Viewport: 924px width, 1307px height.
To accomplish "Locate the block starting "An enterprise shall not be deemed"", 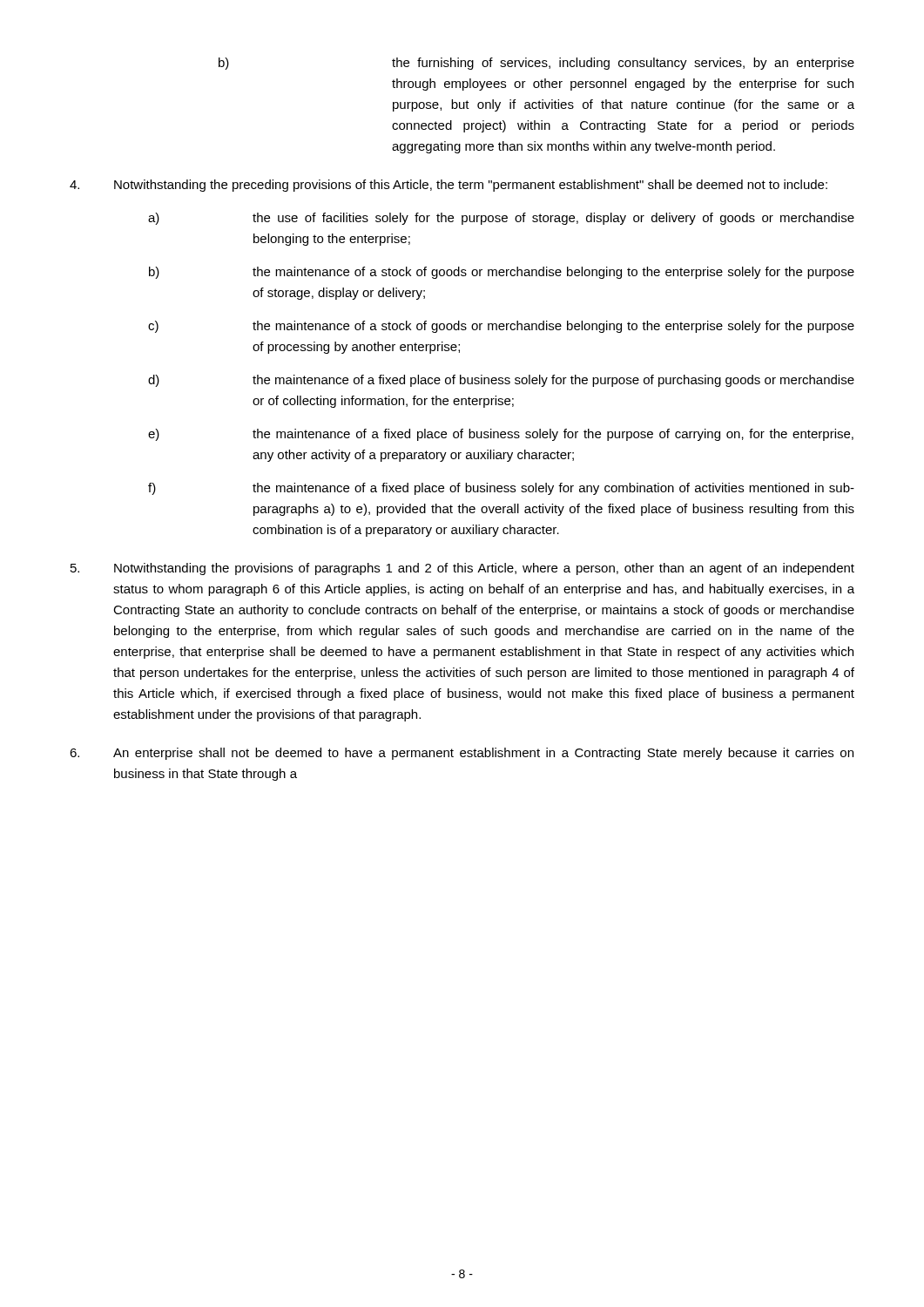I will tap(462, 763).
